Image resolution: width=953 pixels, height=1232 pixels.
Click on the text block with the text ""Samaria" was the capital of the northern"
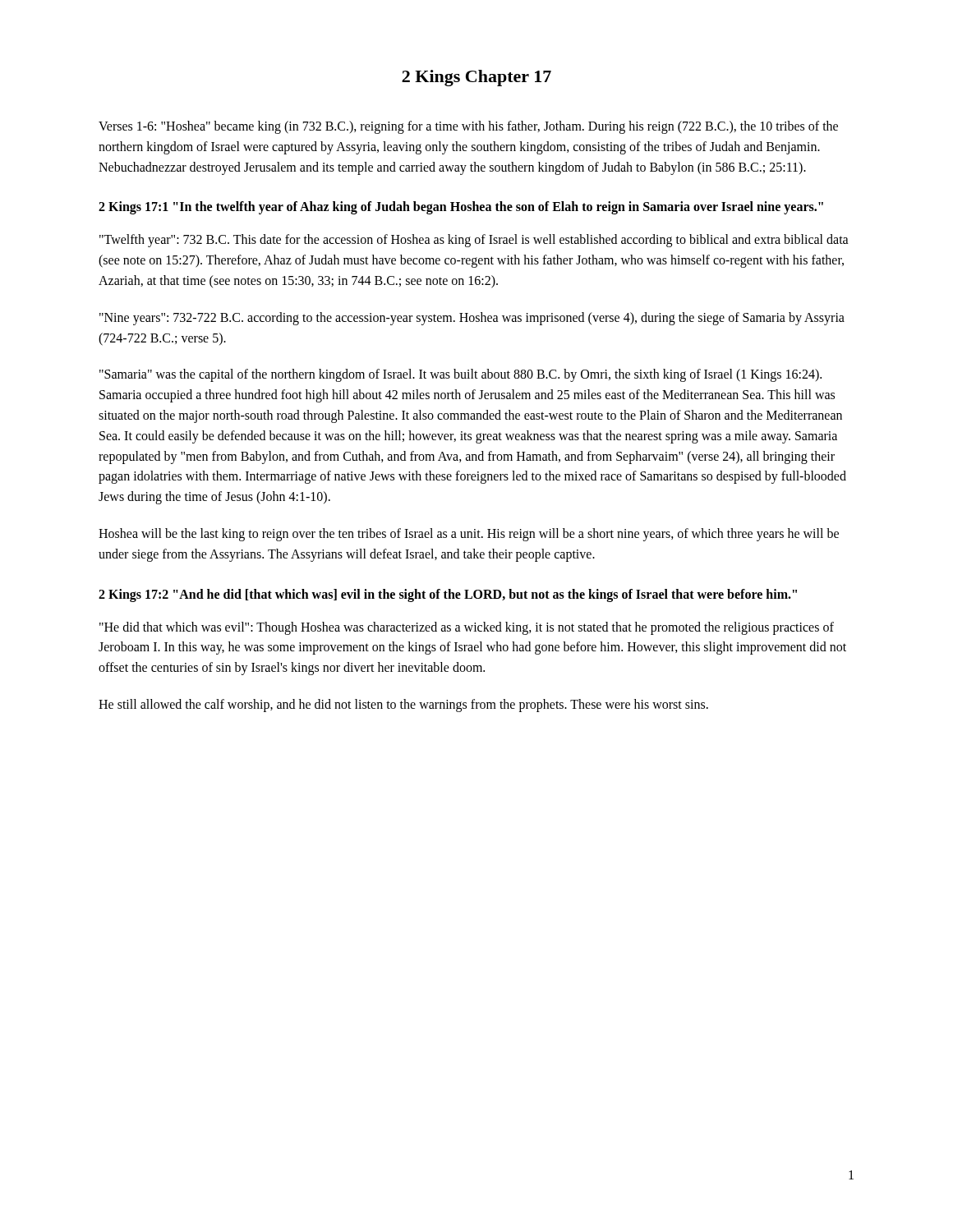click(472, 436)
